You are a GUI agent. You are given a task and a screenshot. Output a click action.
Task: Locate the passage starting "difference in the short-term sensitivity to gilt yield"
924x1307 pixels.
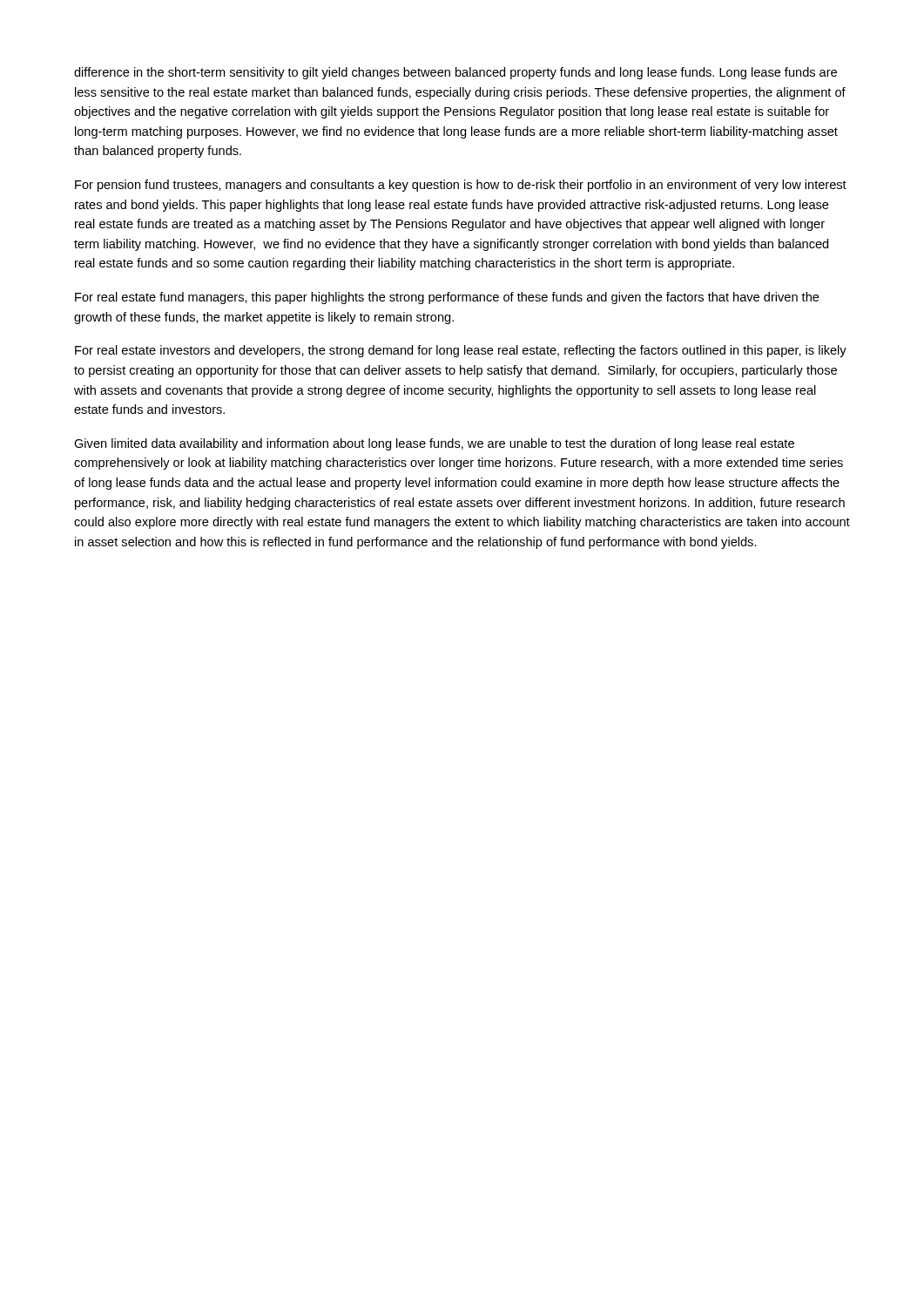point(460,112)
